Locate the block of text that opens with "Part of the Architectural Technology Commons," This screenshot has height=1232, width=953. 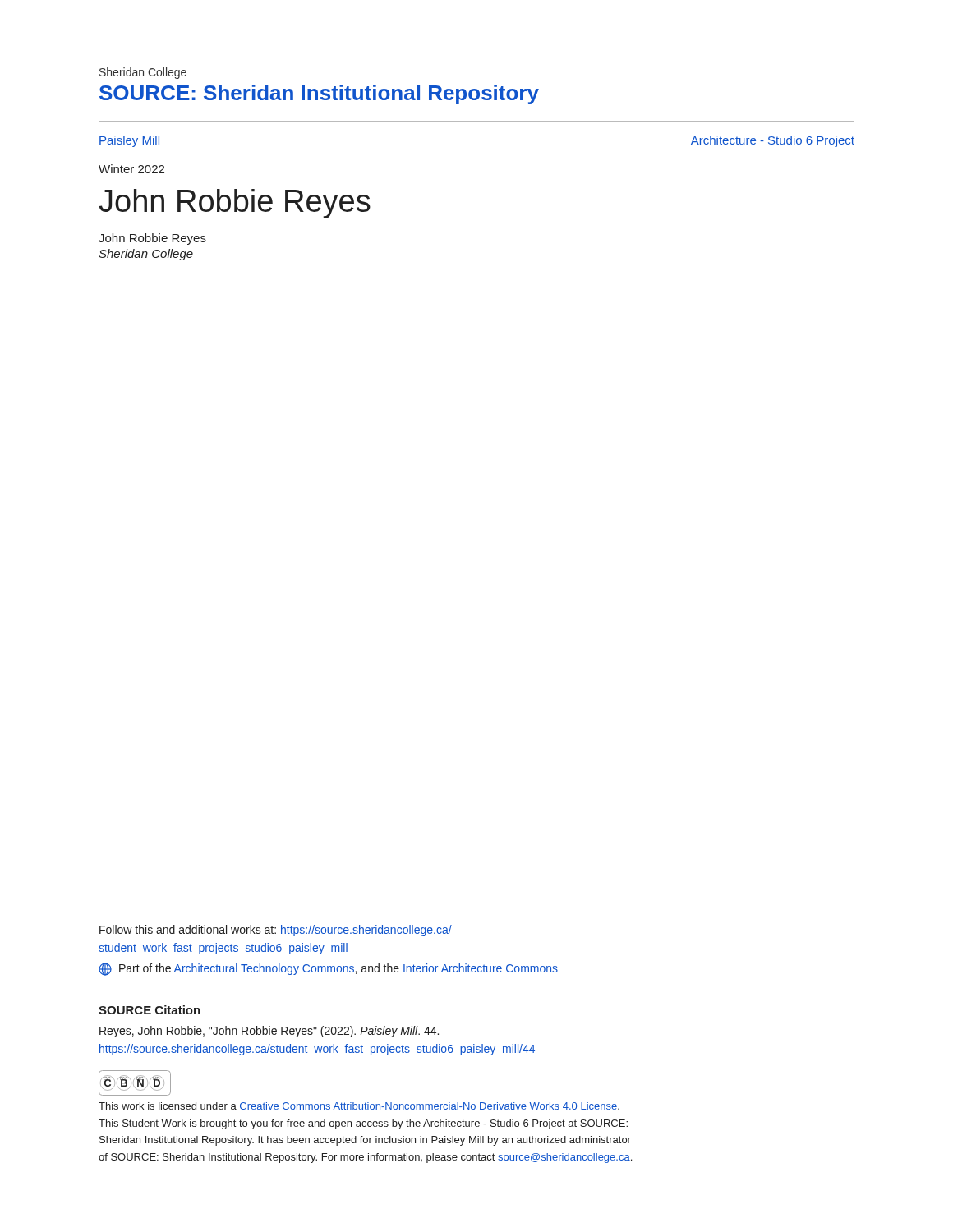(x=328, y=969)
